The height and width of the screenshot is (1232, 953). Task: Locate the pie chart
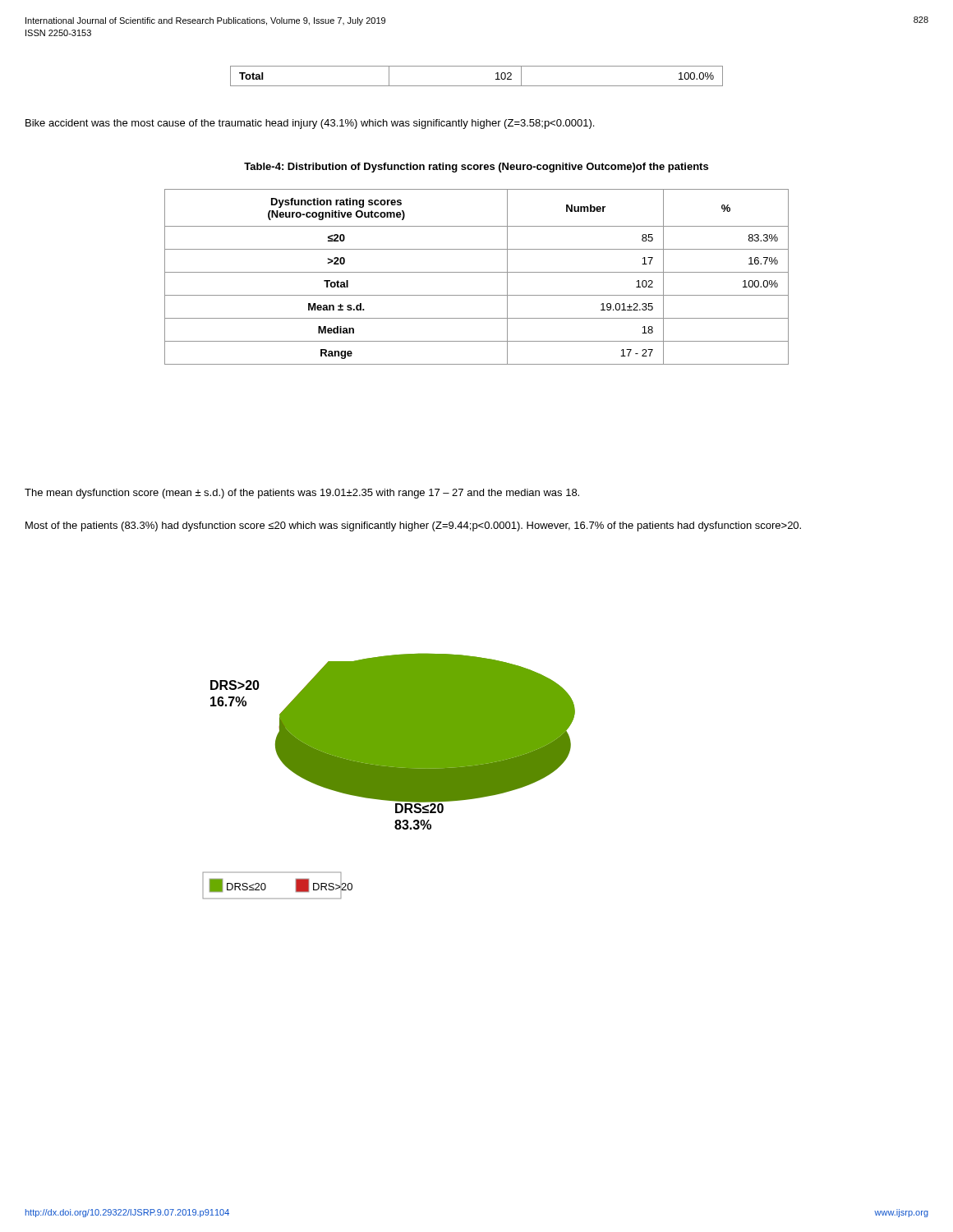point(329,749)
